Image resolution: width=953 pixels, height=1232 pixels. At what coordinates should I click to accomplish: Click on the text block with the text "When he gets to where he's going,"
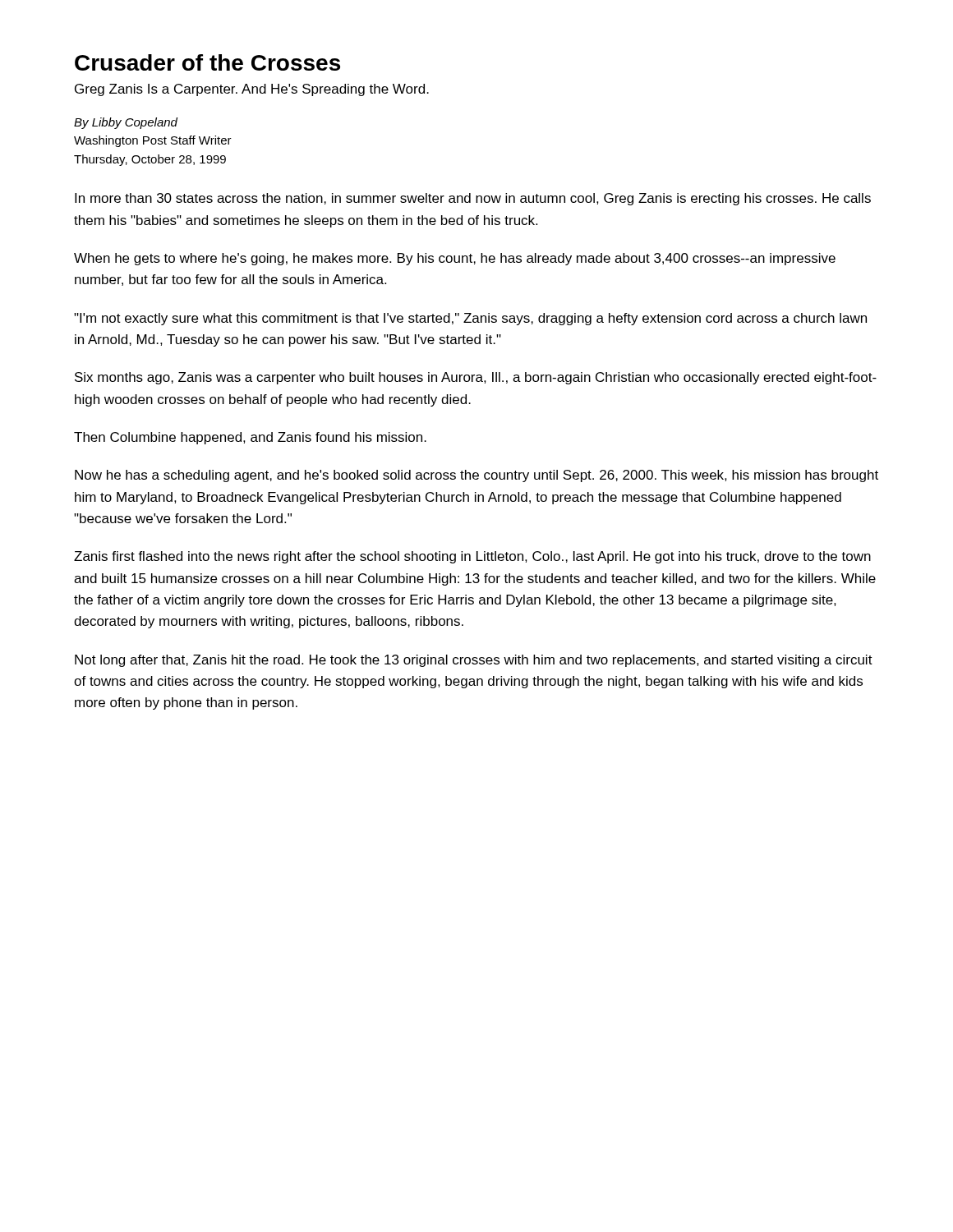click(x=455, y=269)
